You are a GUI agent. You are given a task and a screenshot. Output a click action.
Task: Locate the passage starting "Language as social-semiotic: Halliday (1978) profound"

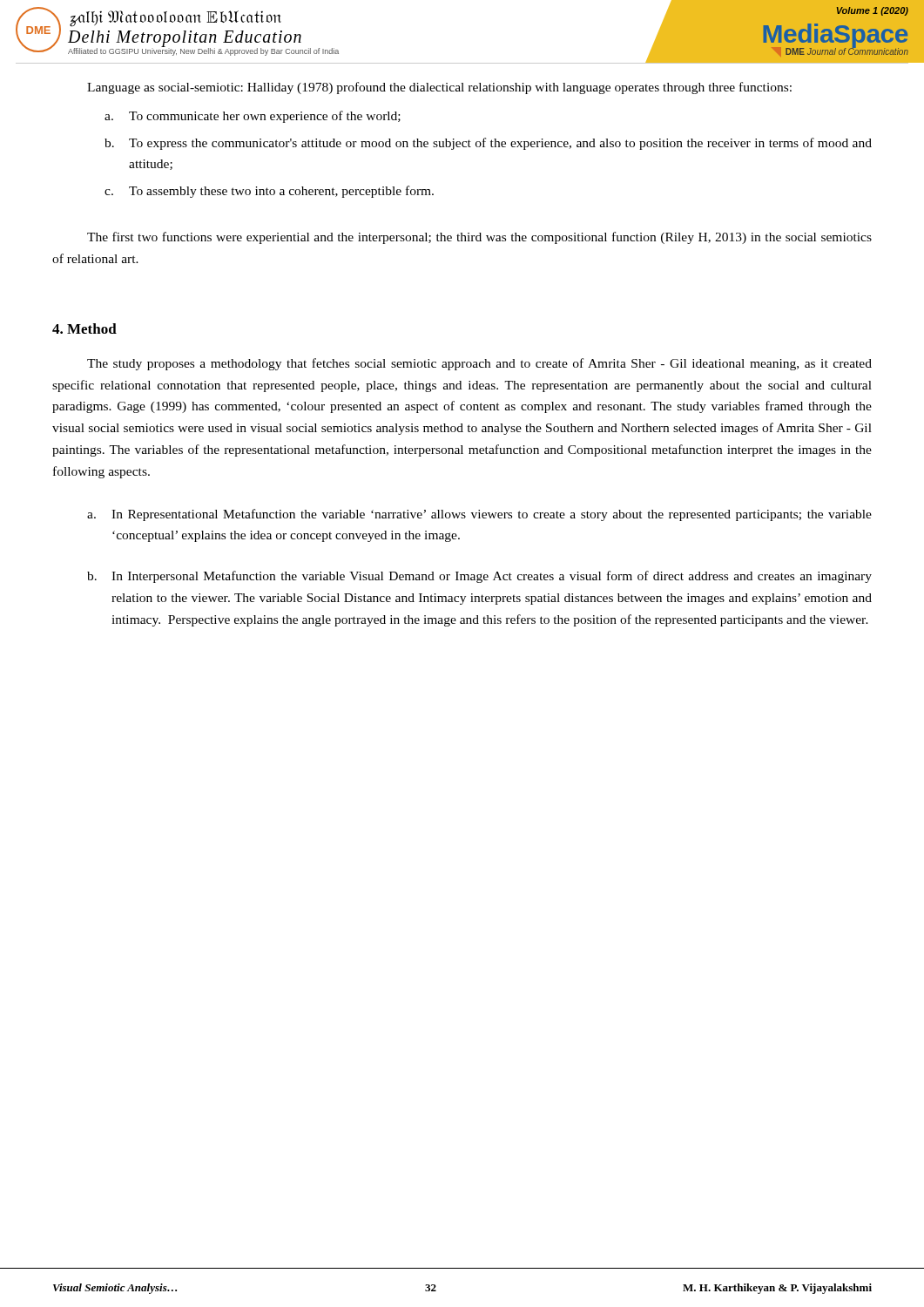click(440, 87)
